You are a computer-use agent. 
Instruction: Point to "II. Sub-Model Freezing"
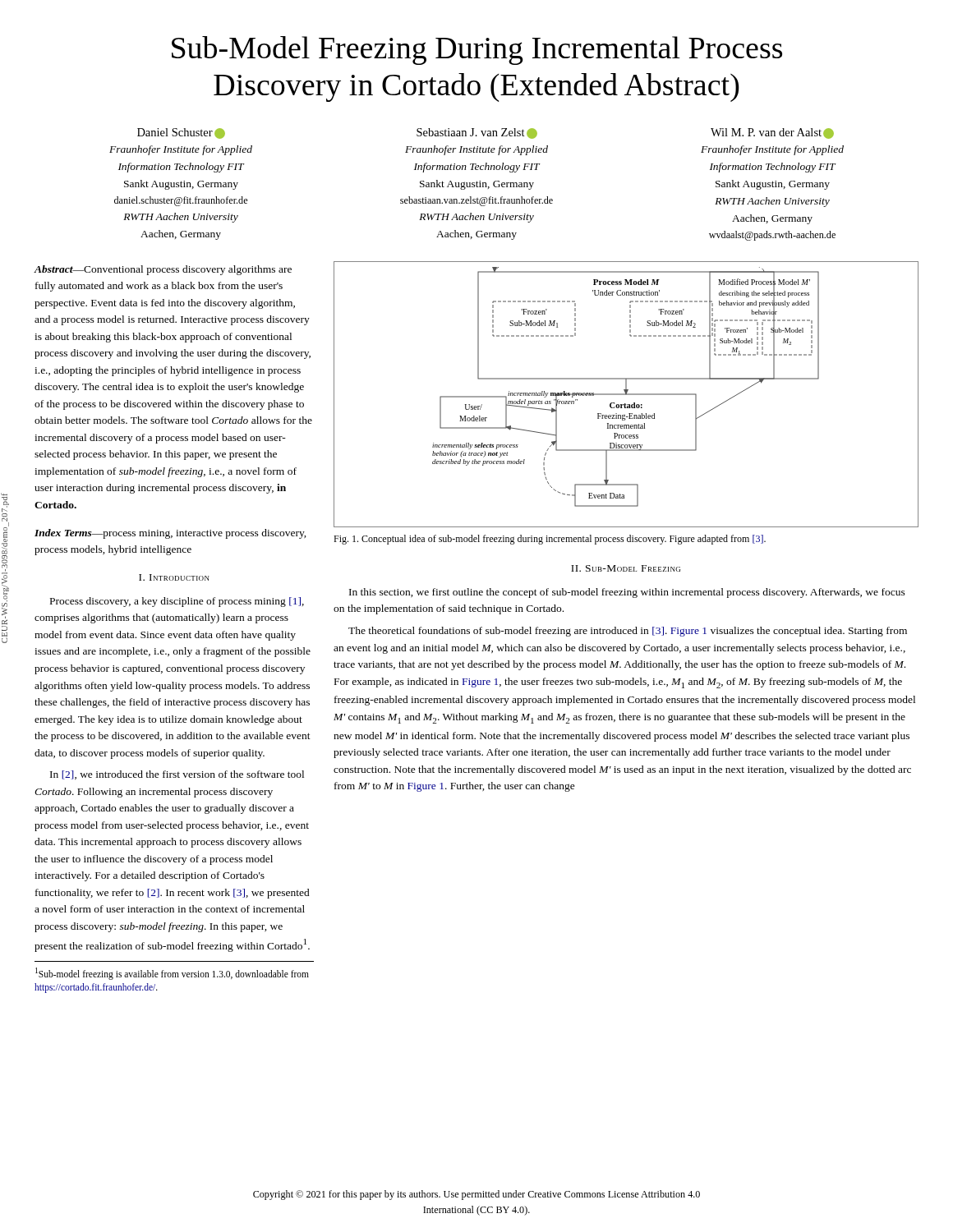(x=626, y=568)
